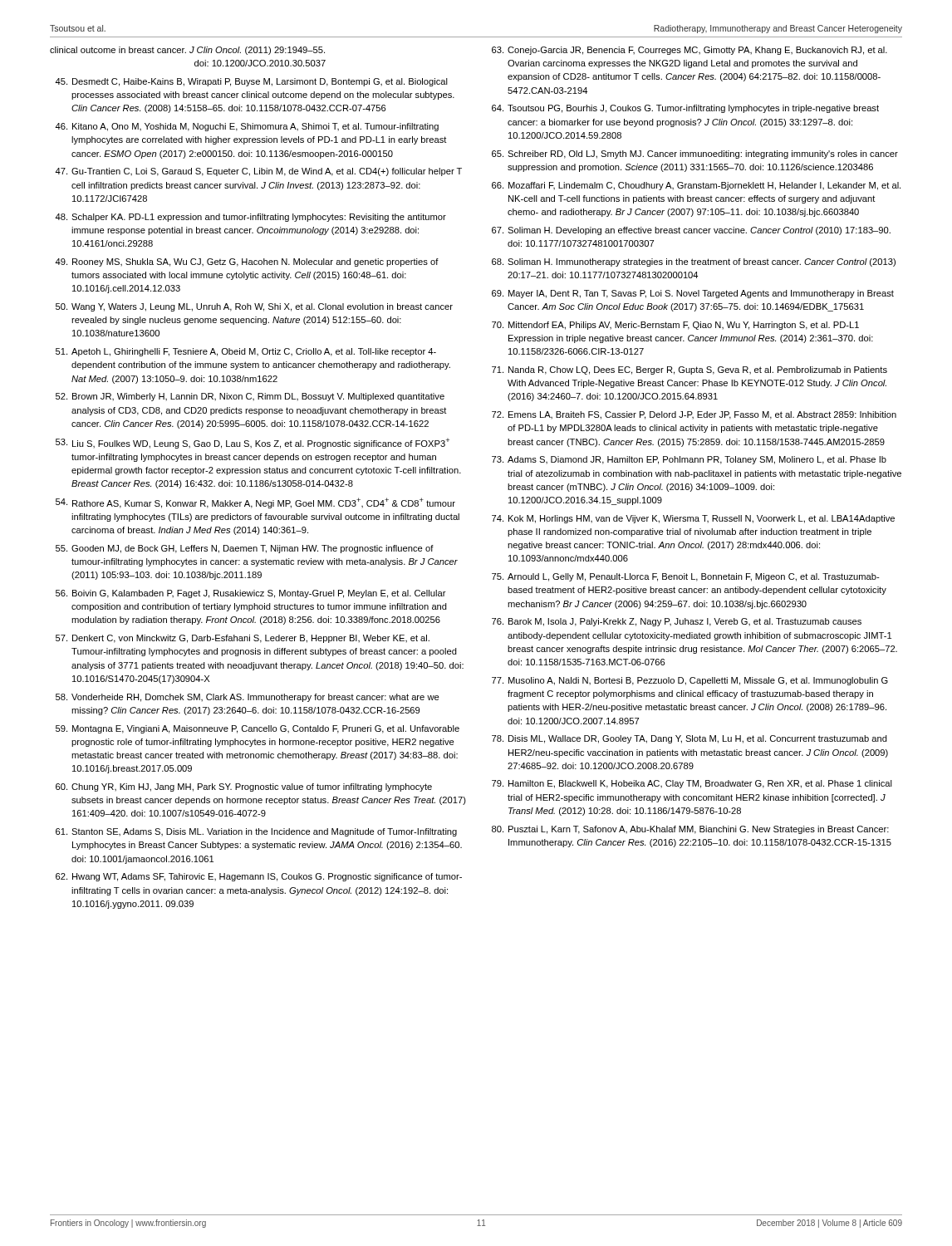The height and width of the screenshot is (1246, 952).
Task: Find the text block starting "62. Hwang WT, Adams"
Action: point(258,890)
